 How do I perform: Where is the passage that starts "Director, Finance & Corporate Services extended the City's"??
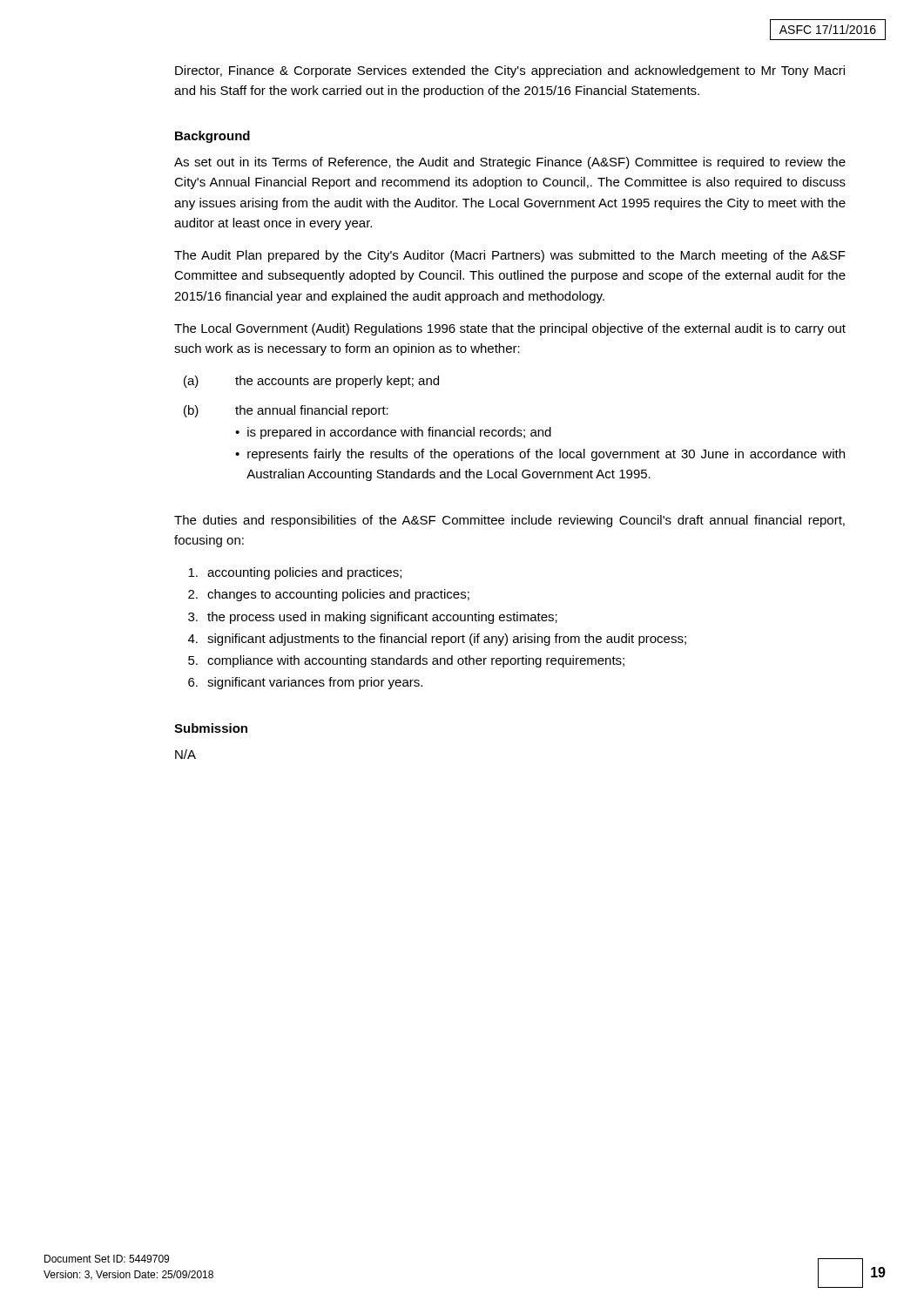[x=510, y=80]
